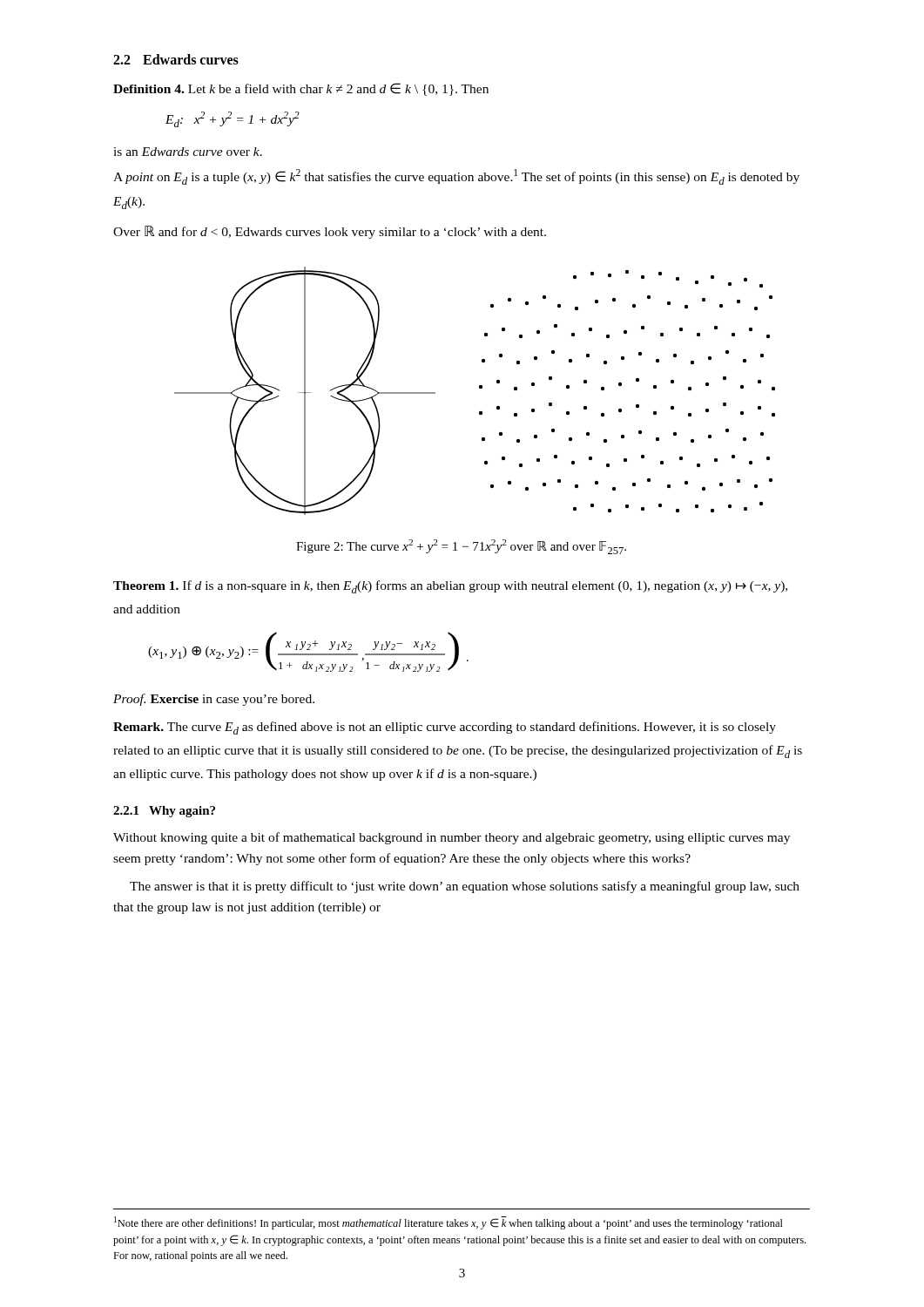This screenshot has height=1307, width=924.
Task: Where is the formula that starts "Ed: x2 + y2 = 1"?
Action: click(232, 120)
